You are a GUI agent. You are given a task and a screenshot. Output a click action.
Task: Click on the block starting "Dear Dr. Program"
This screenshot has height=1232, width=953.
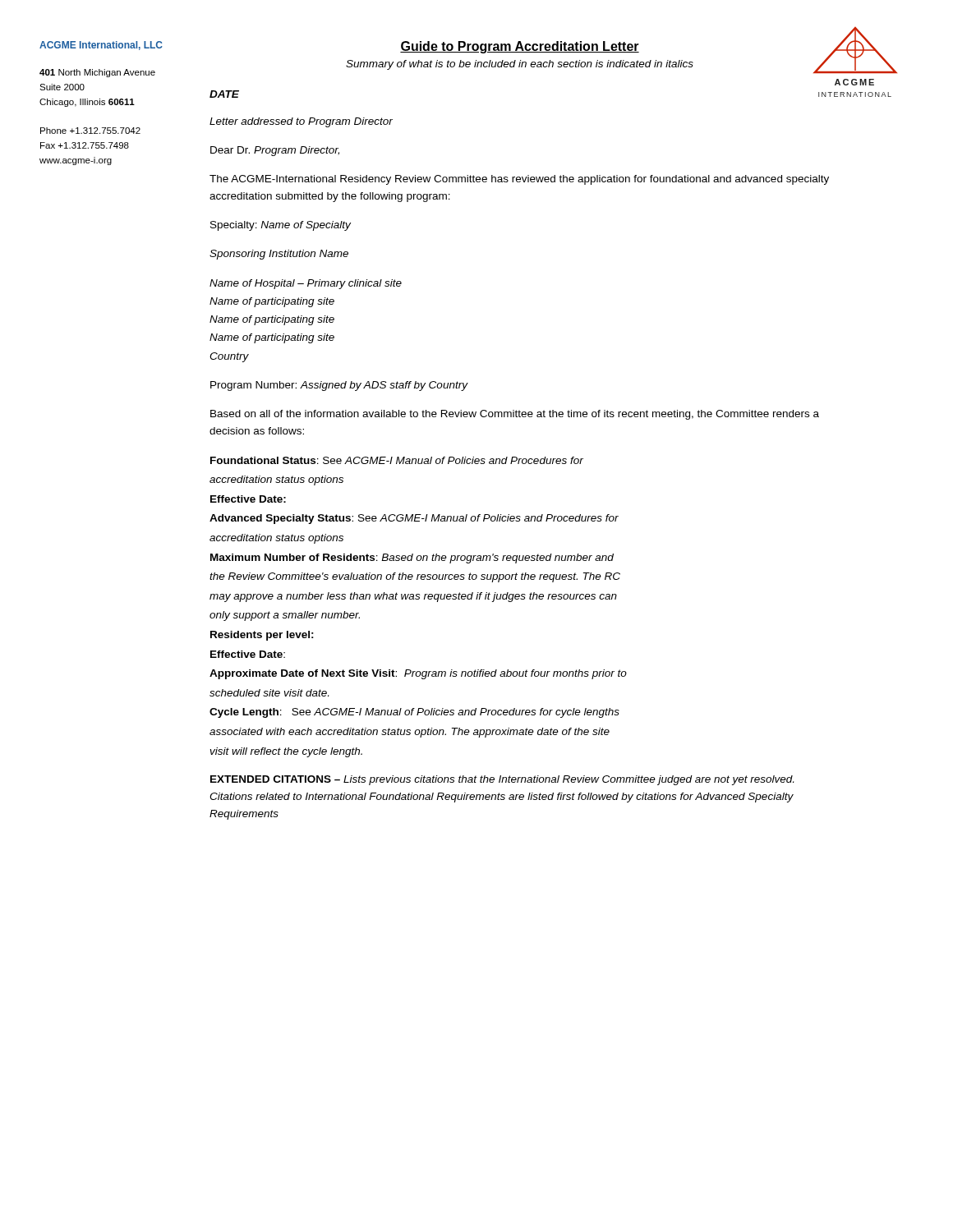coord(275,150)
